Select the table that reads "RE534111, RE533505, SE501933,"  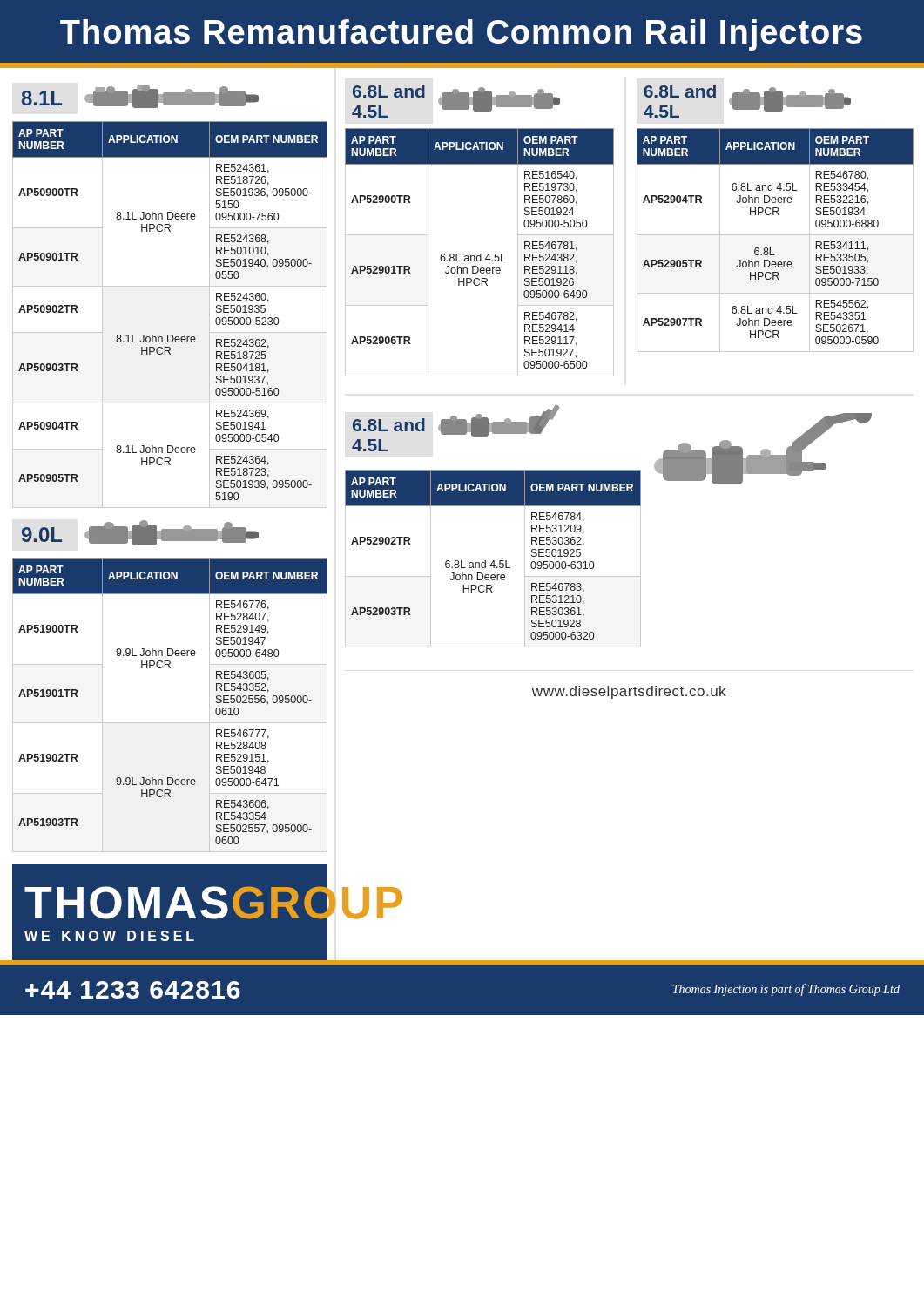pyautogui.click(x=775, y=240)
